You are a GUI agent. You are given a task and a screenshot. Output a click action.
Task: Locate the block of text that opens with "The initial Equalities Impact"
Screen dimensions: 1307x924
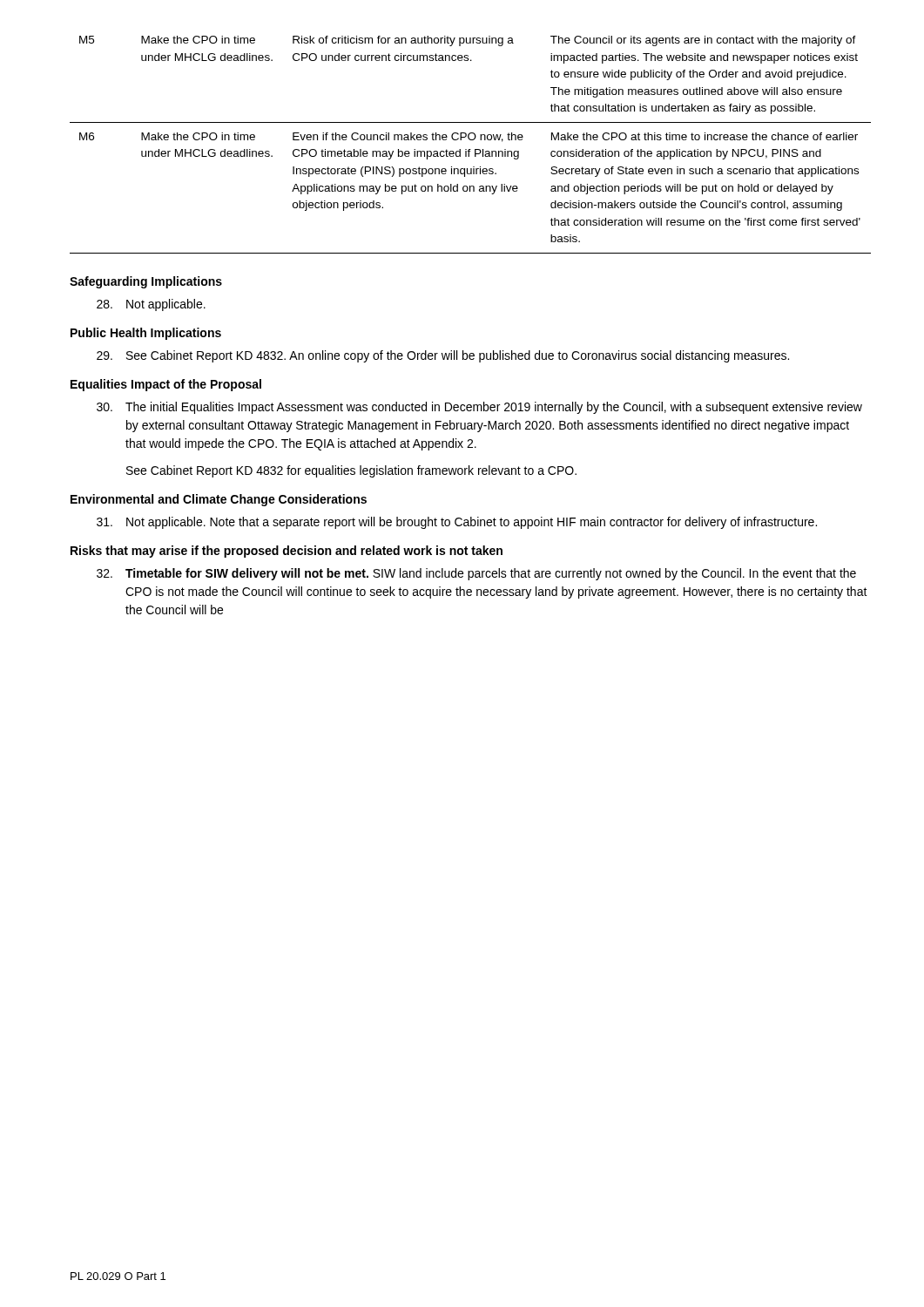470,425
